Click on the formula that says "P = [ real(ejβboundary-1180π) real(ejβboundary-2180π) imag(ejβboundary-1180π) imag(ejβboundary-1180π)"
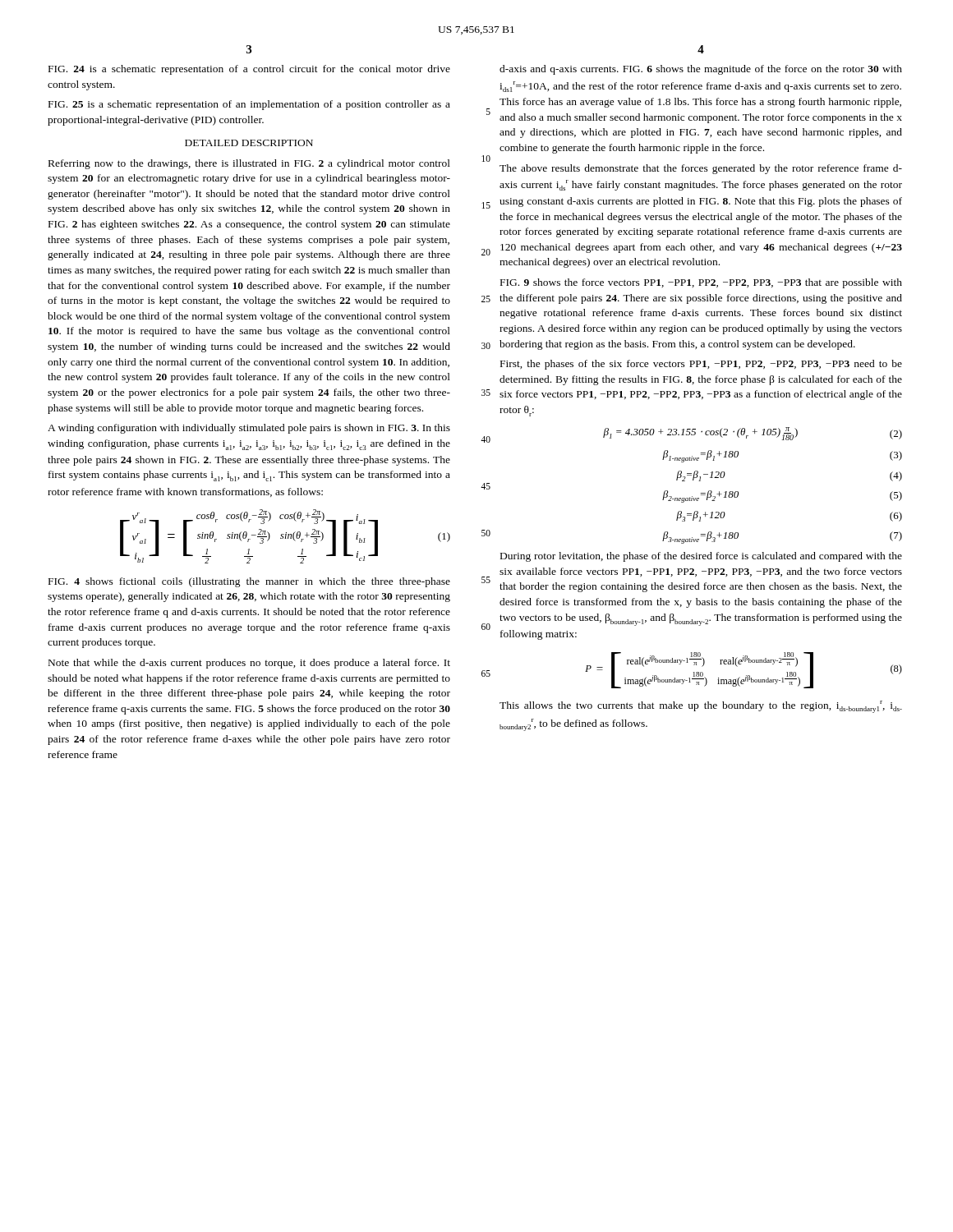953x1232 pixels. [x=744, y=669]
